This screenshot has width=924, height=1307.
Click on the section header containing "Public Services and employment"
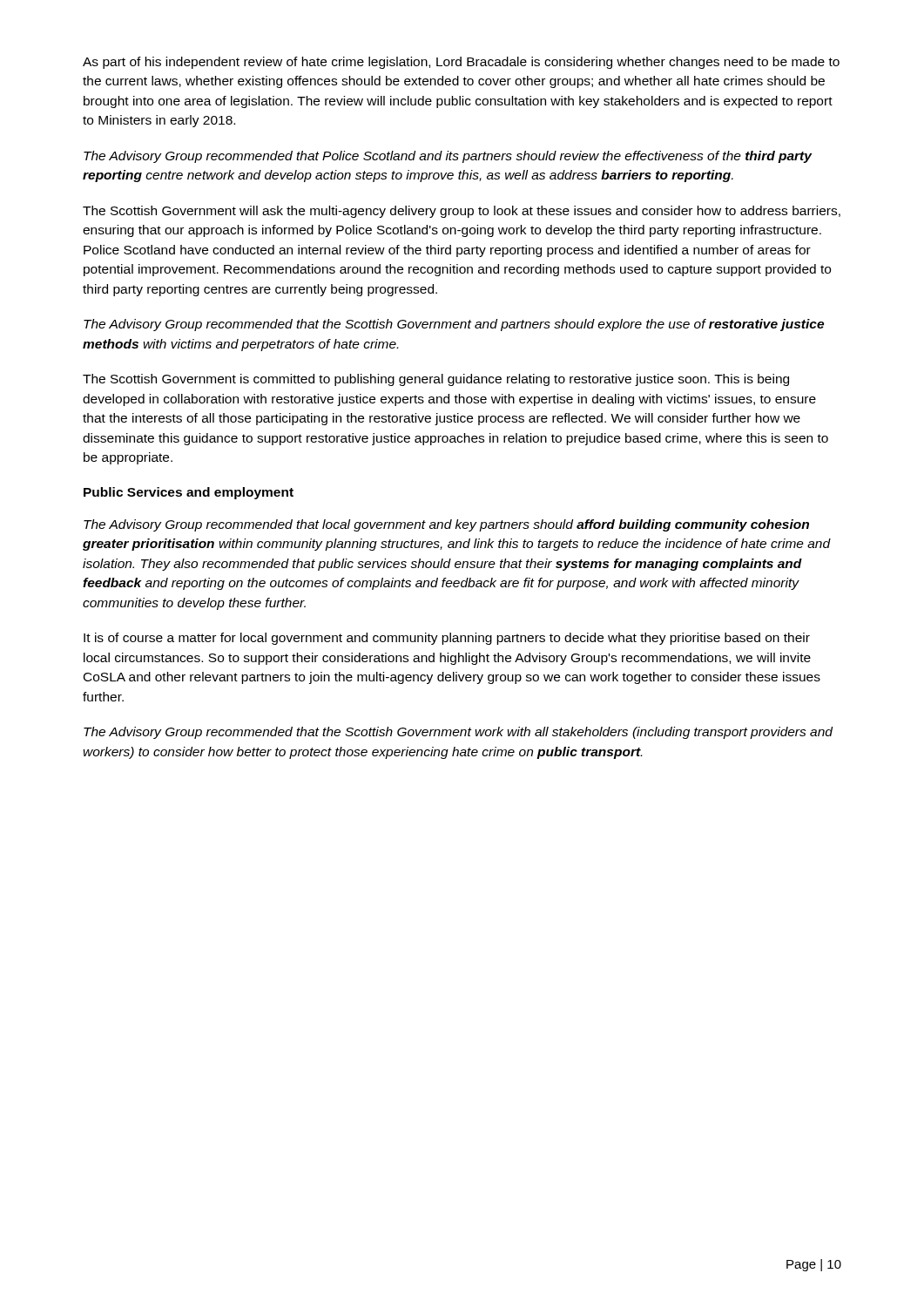[188, 492]
